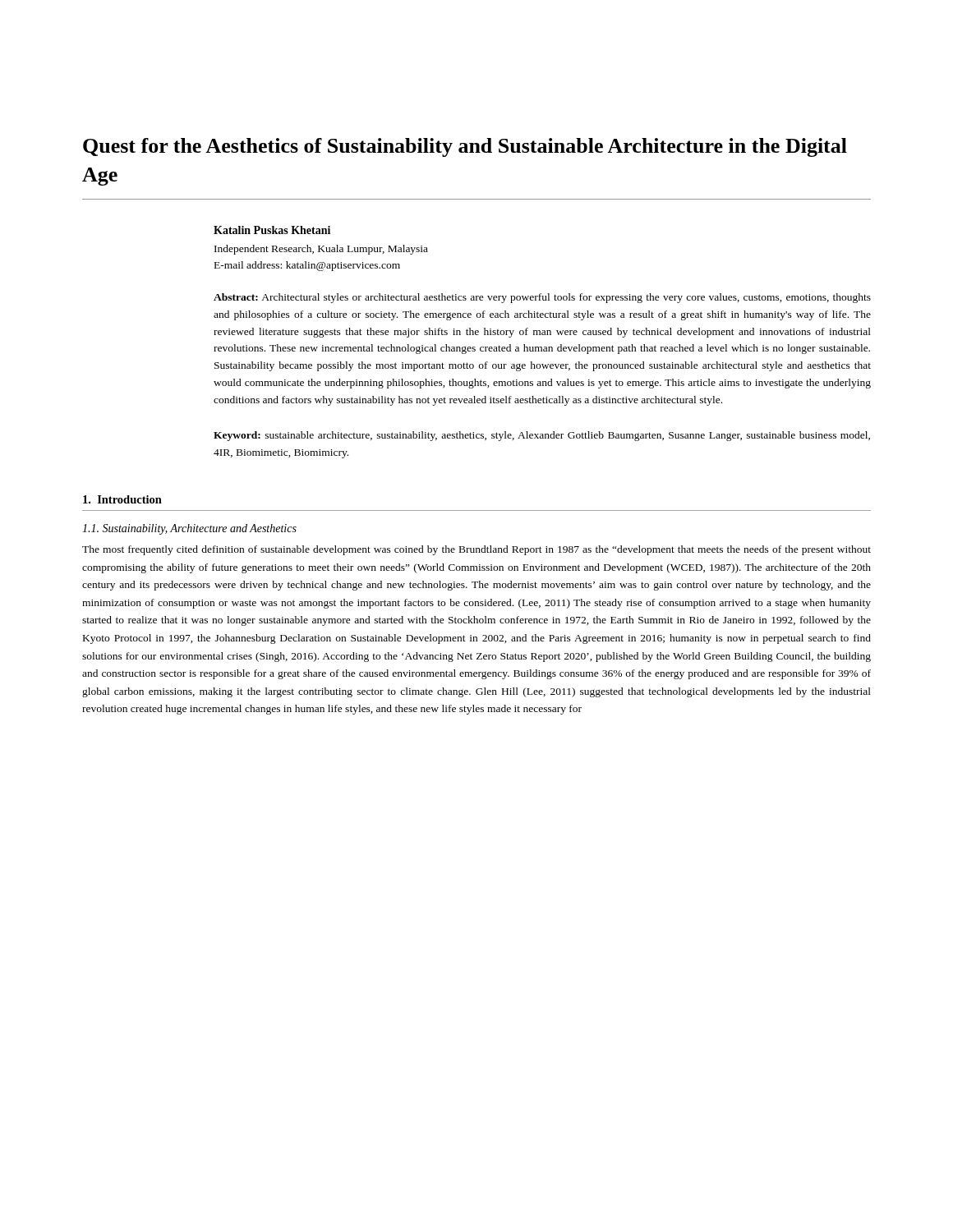Viewport: 953px width, 1232px height.
Task: Locate the title containing "Quest for the"
Action: [x=465, y=147]
